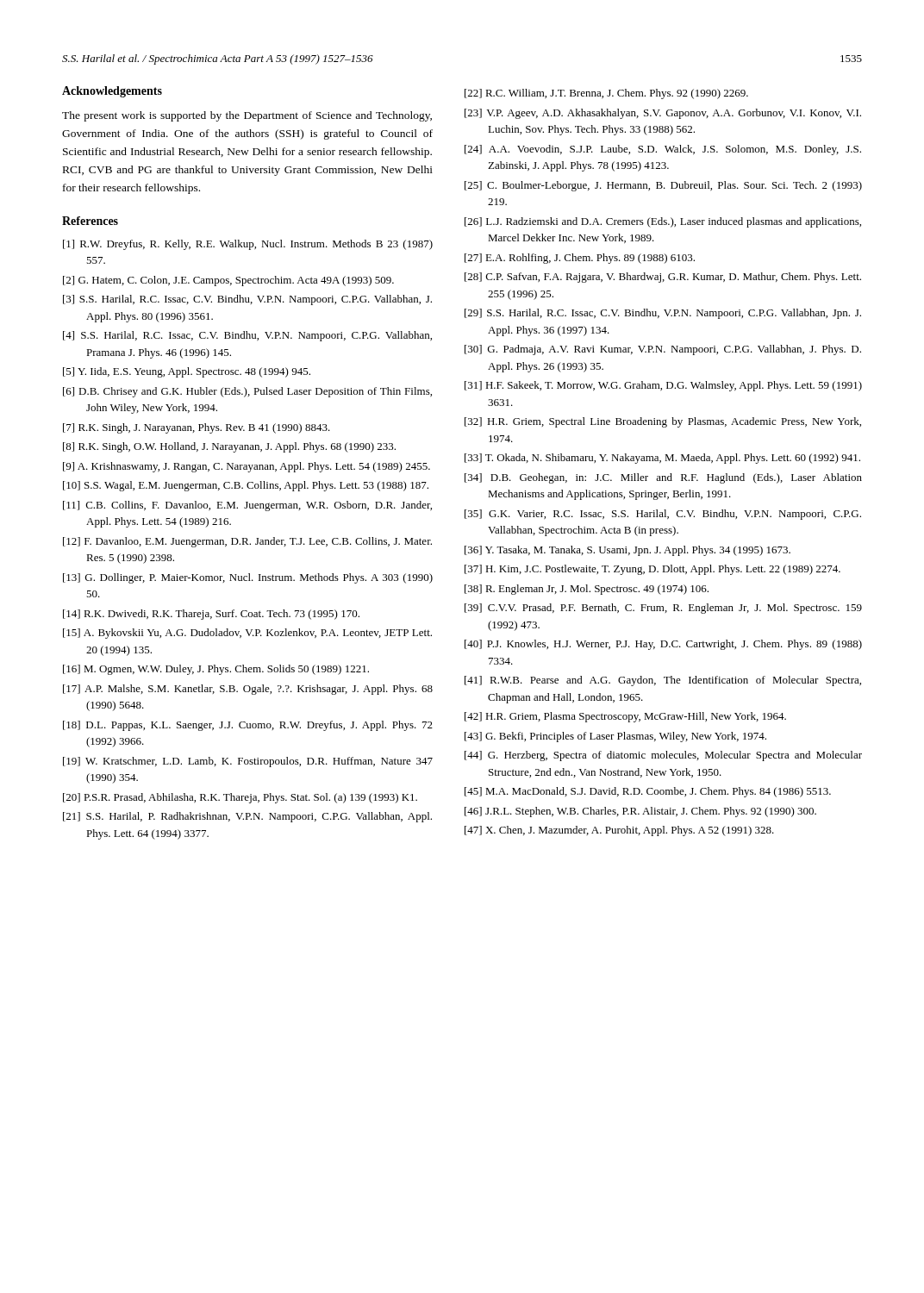This screenshot has height=1293, width=924.
Task: Point to the text starting "[5] Y. Iida, E.S. Yeung, Appl. Spectrosc. 48"
Action: [x=187, y=371]
